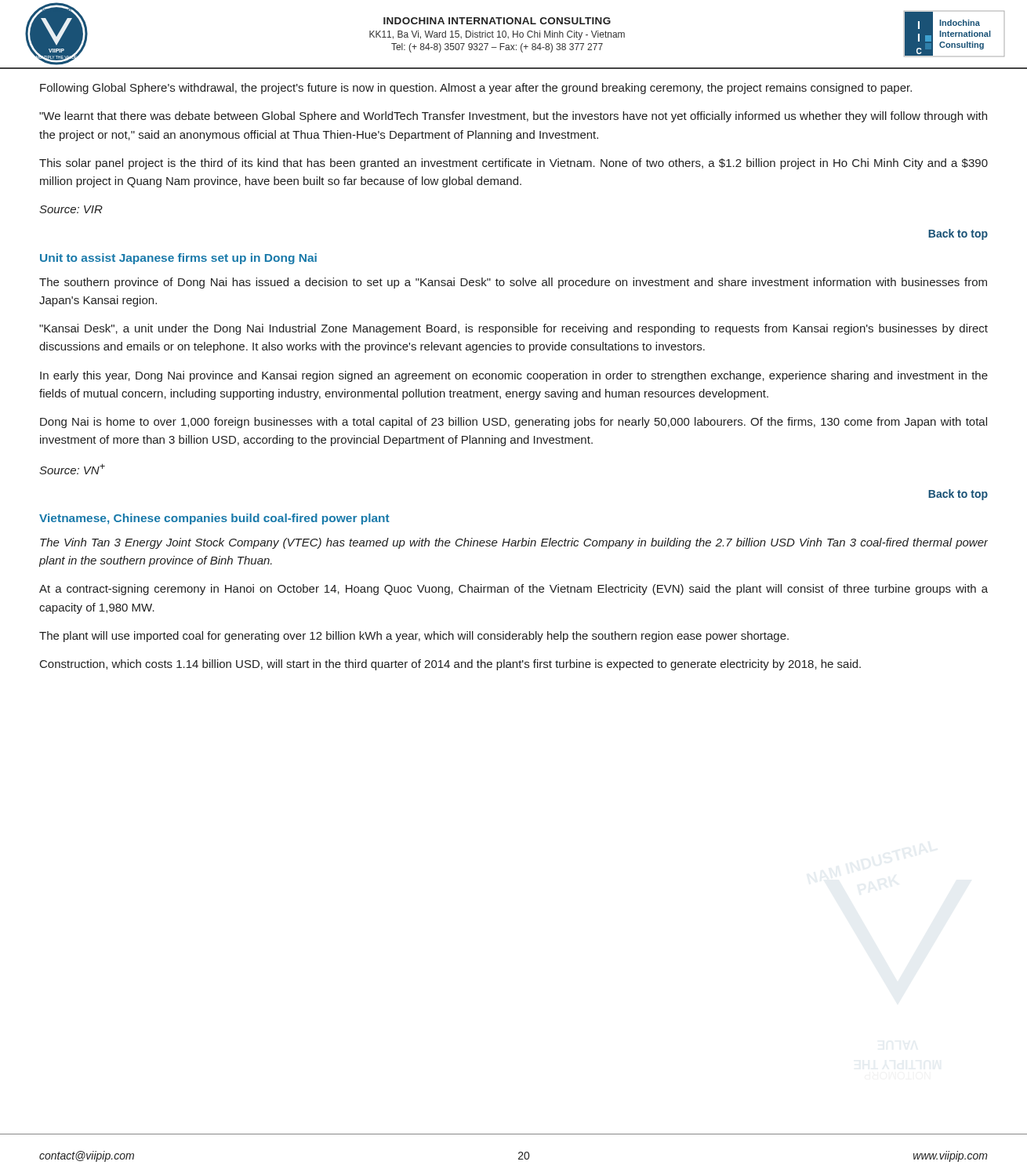Locate the logo
Viewport: 1027px width, 1176px height.
pyautogui.click(x=898, y=950)
